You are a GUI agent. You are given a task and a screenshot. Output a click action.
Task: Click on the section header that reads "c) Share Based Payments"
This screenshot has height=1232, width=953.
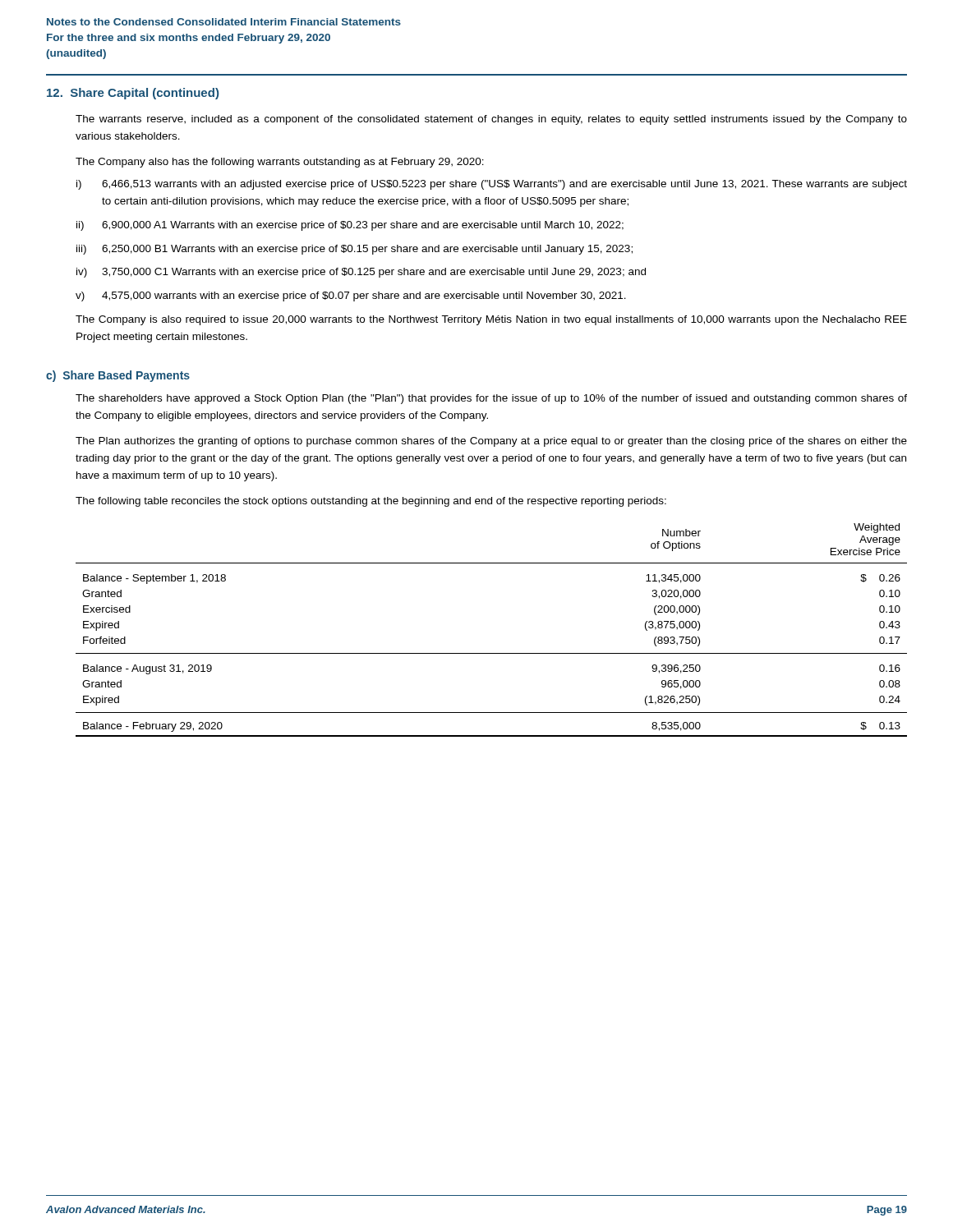(118, 375)
